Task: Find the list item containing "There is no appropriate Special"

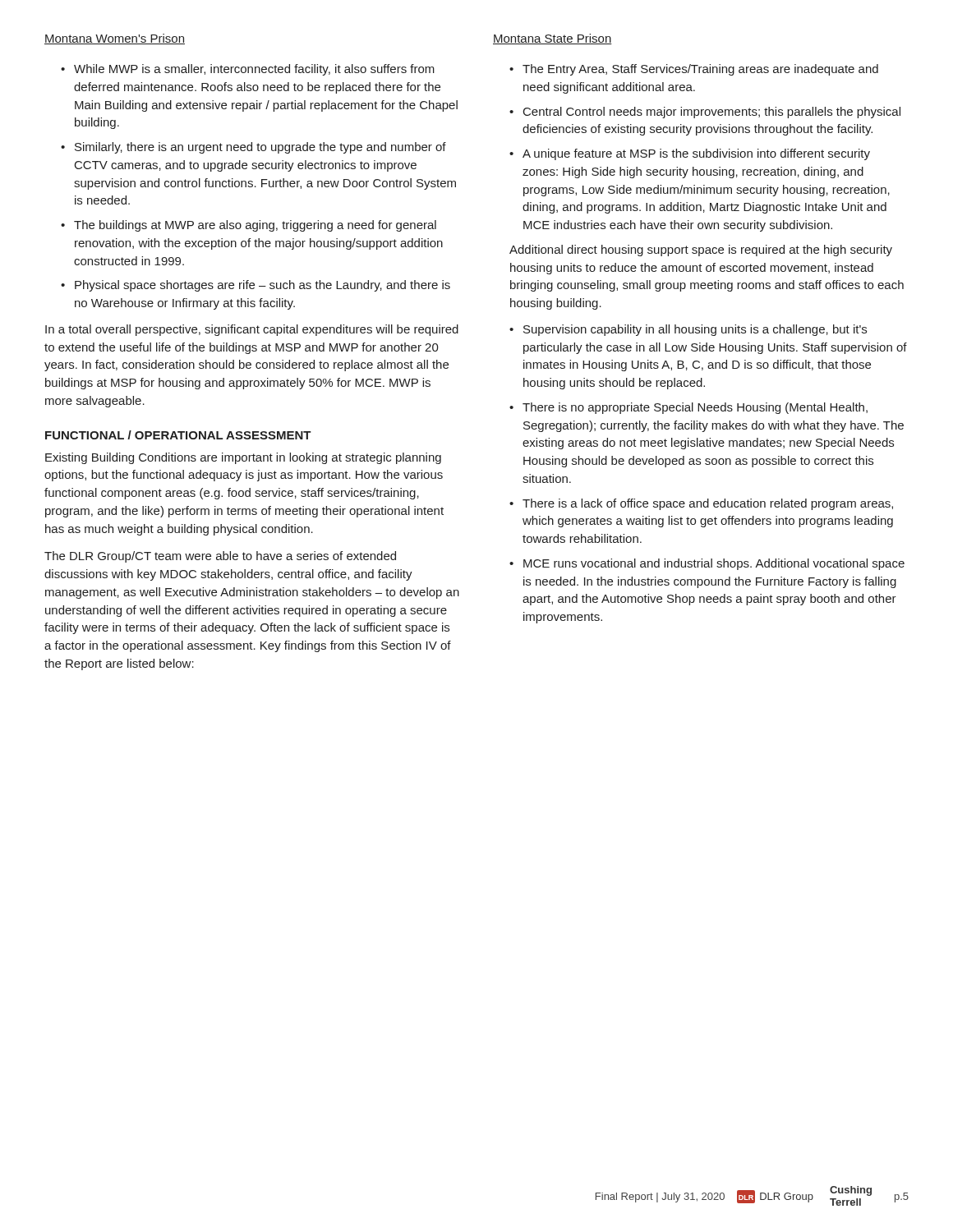Action: coord(709,443)
